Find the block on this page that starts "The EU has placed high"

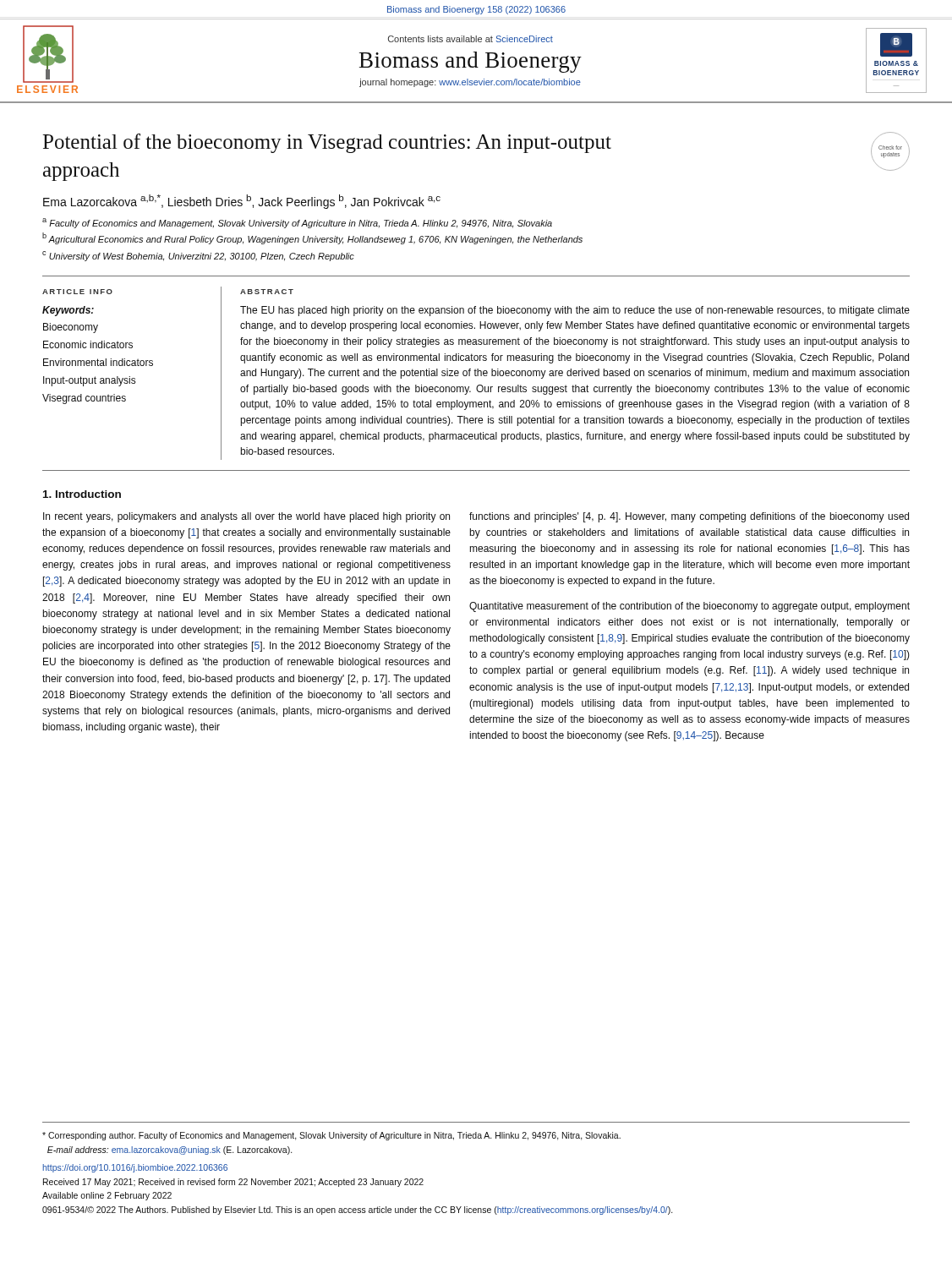pos(575,381)
